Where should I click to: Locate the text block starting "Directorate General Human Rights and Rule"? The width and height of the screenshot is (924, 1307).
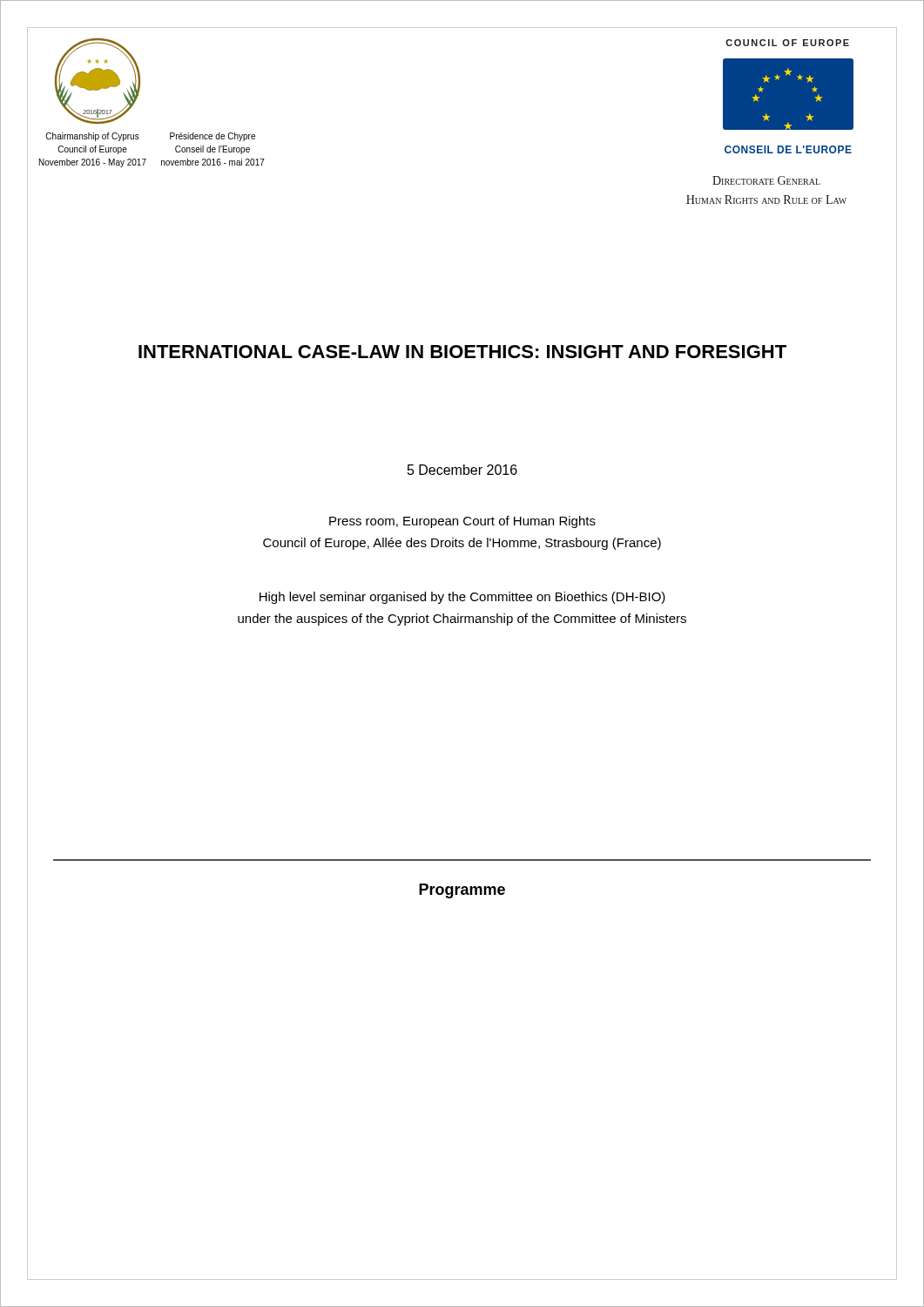pyautogui.click(x=766, y=191)
